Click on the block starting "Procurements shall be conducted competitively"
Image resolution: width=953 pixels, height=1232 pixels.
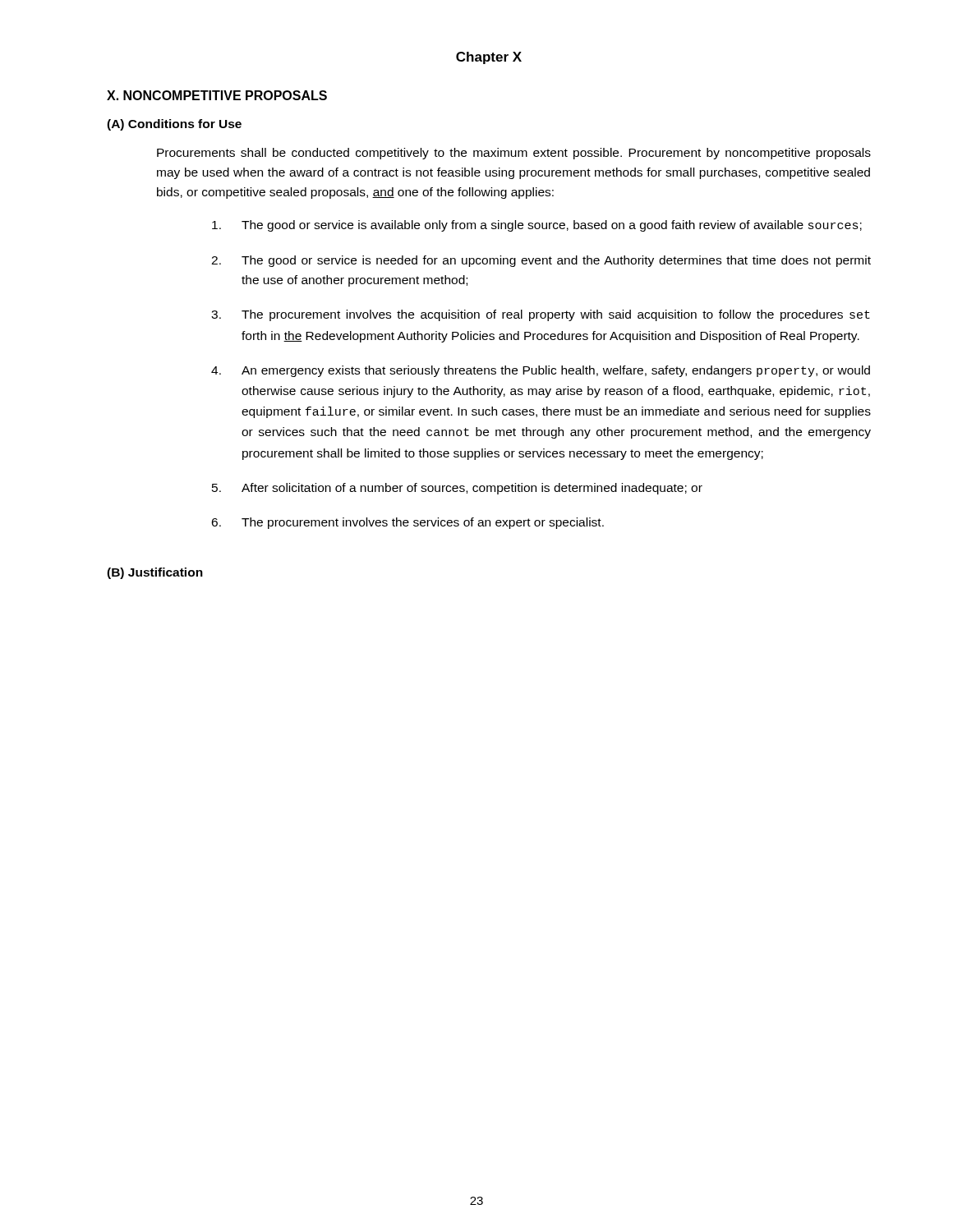click(x=513, y=172)
